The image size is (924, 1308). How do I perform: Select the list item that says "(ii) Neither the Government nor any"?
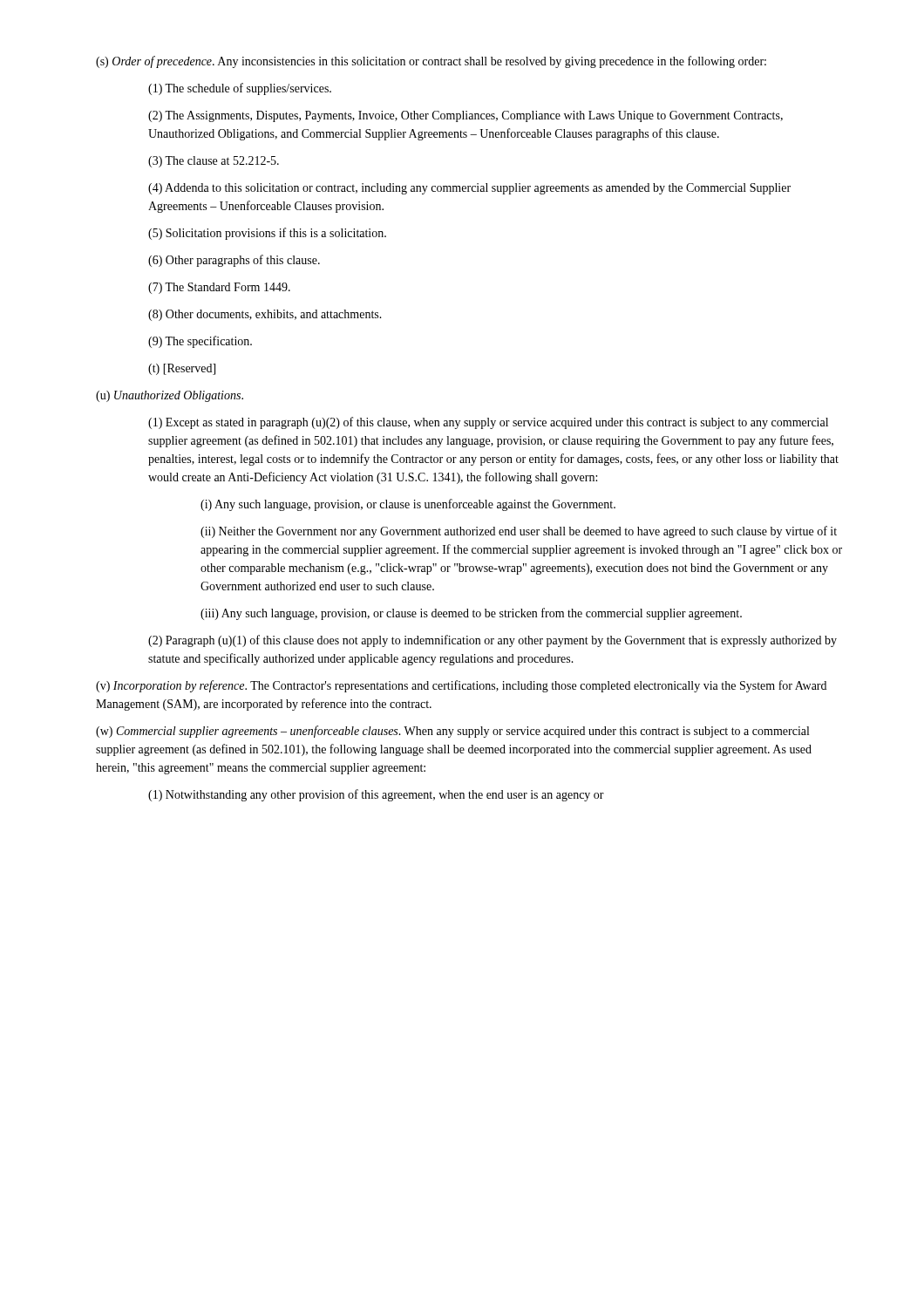coord(521,559)
